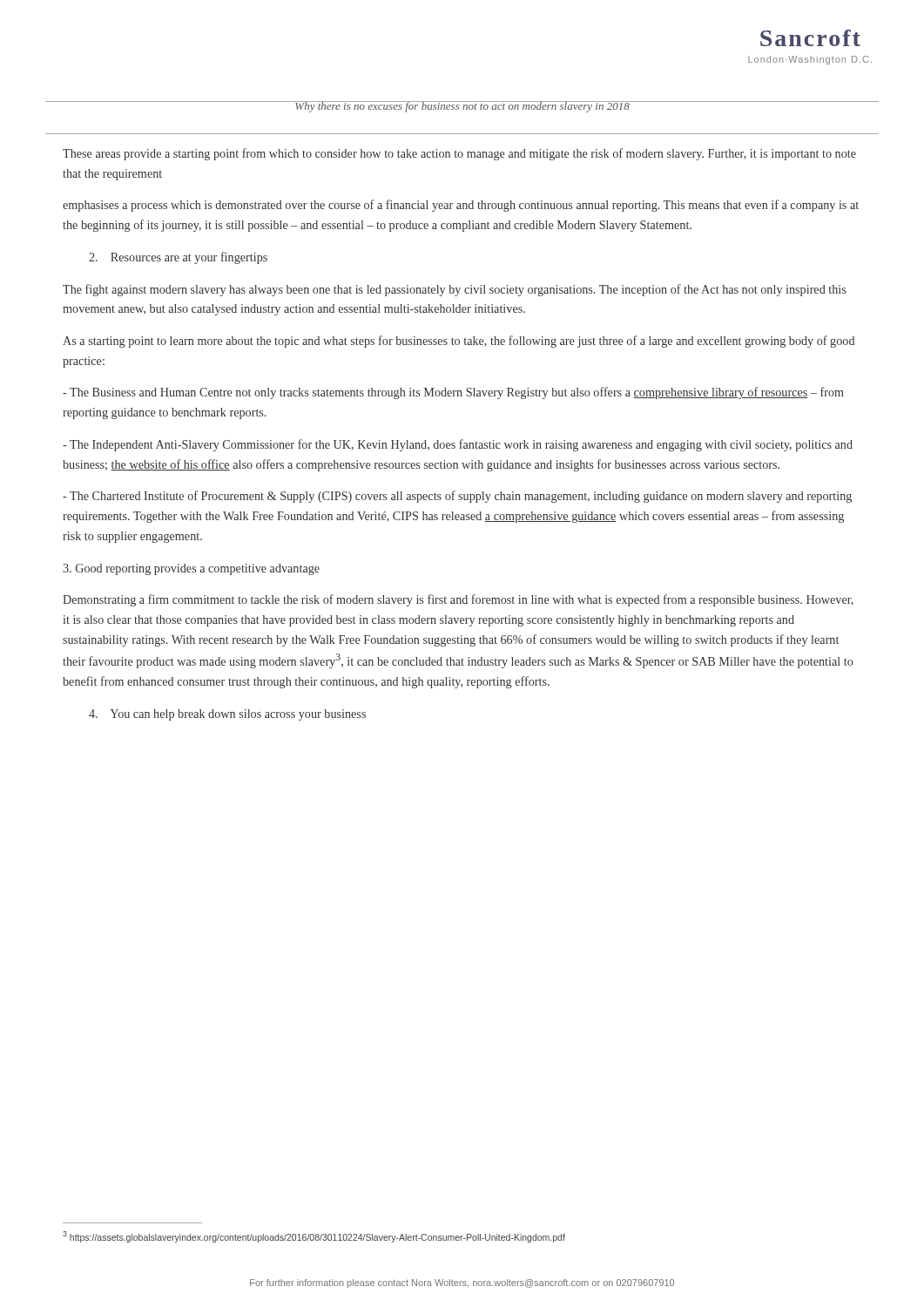Image resolution: width=924 pixels, height=1307 pixels.
Task: Click on the text block starting "Demonstrating a firm commitment to tackle the risk"
Action: click(458, 640)
